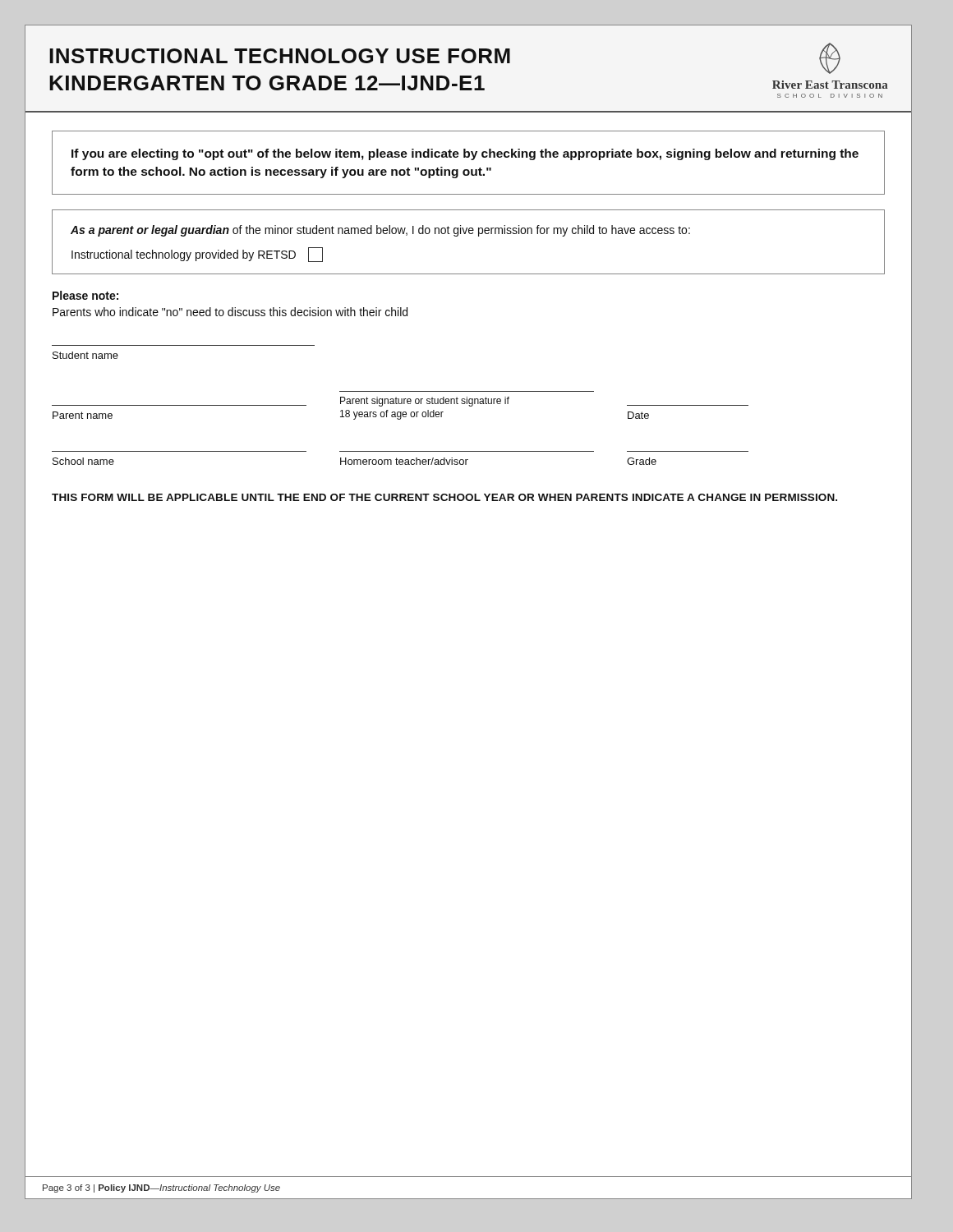Click on the text block with the text "If you are electing to "opt"
953x1232 pixels.
(468, 163)
